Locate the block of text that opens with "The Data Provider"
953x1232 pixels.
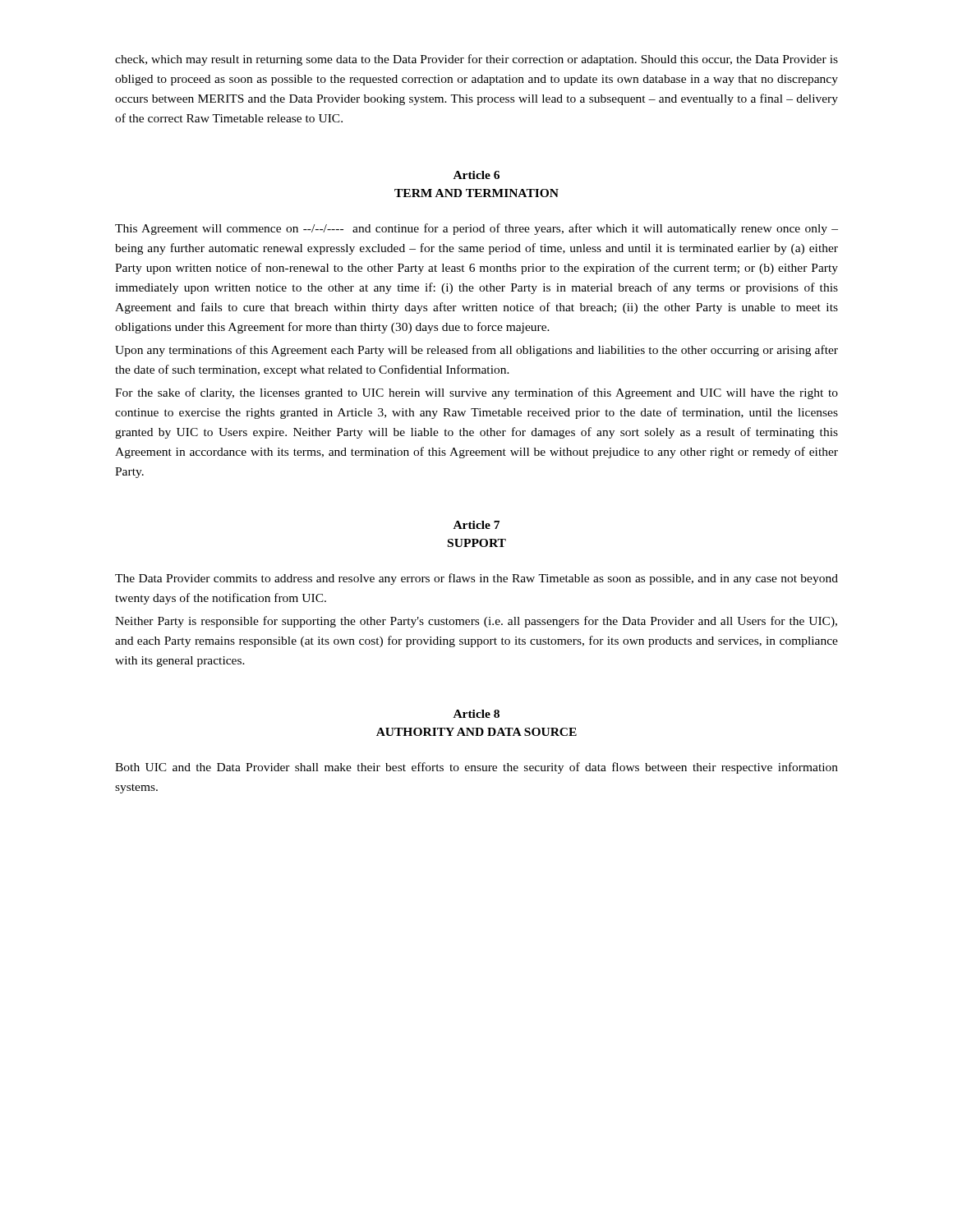click(x=476, y=588)
